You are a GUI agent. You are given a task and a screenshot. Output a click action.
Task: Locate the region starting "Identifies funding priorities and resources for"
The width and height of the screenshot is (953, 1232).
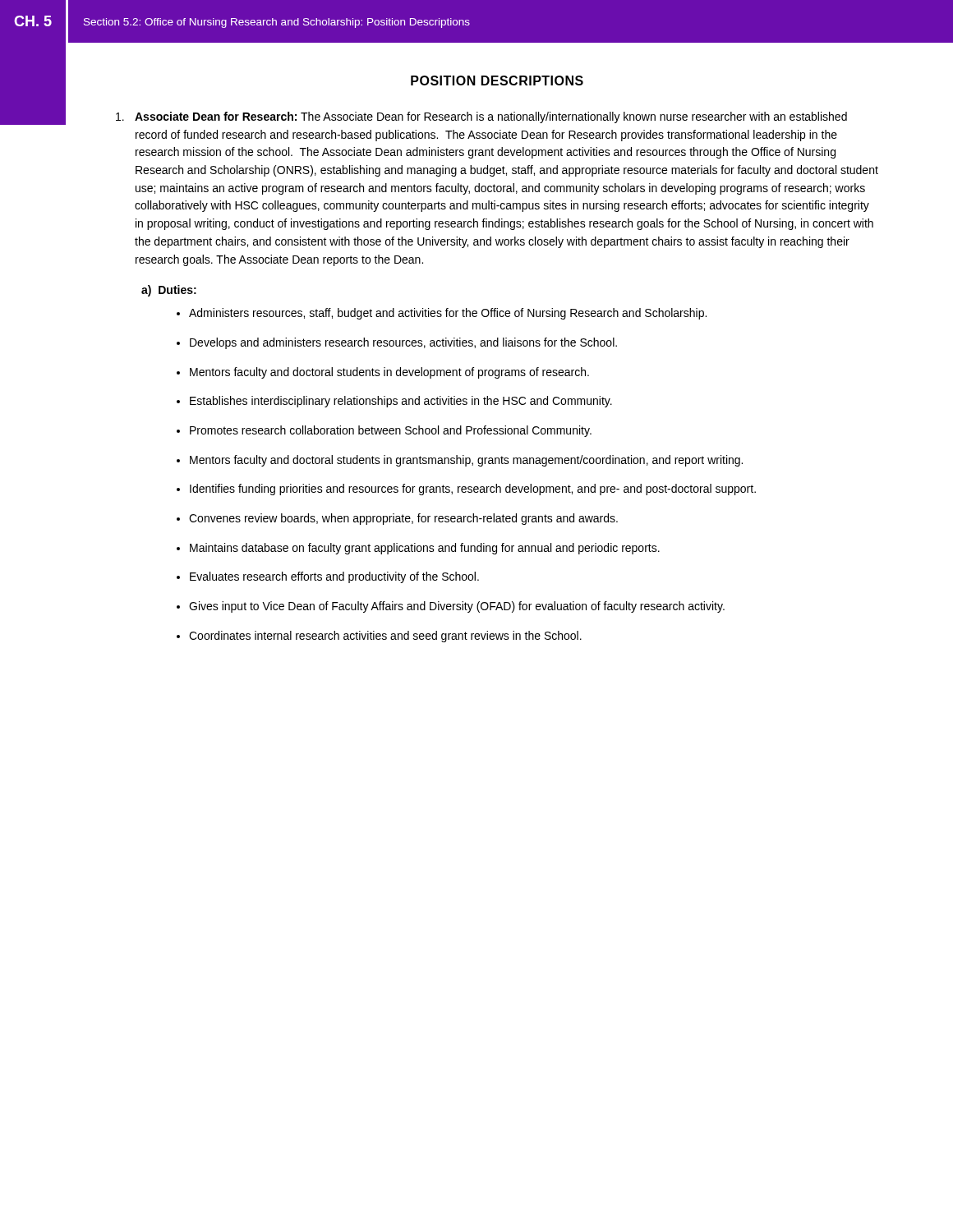coord(473,489)
